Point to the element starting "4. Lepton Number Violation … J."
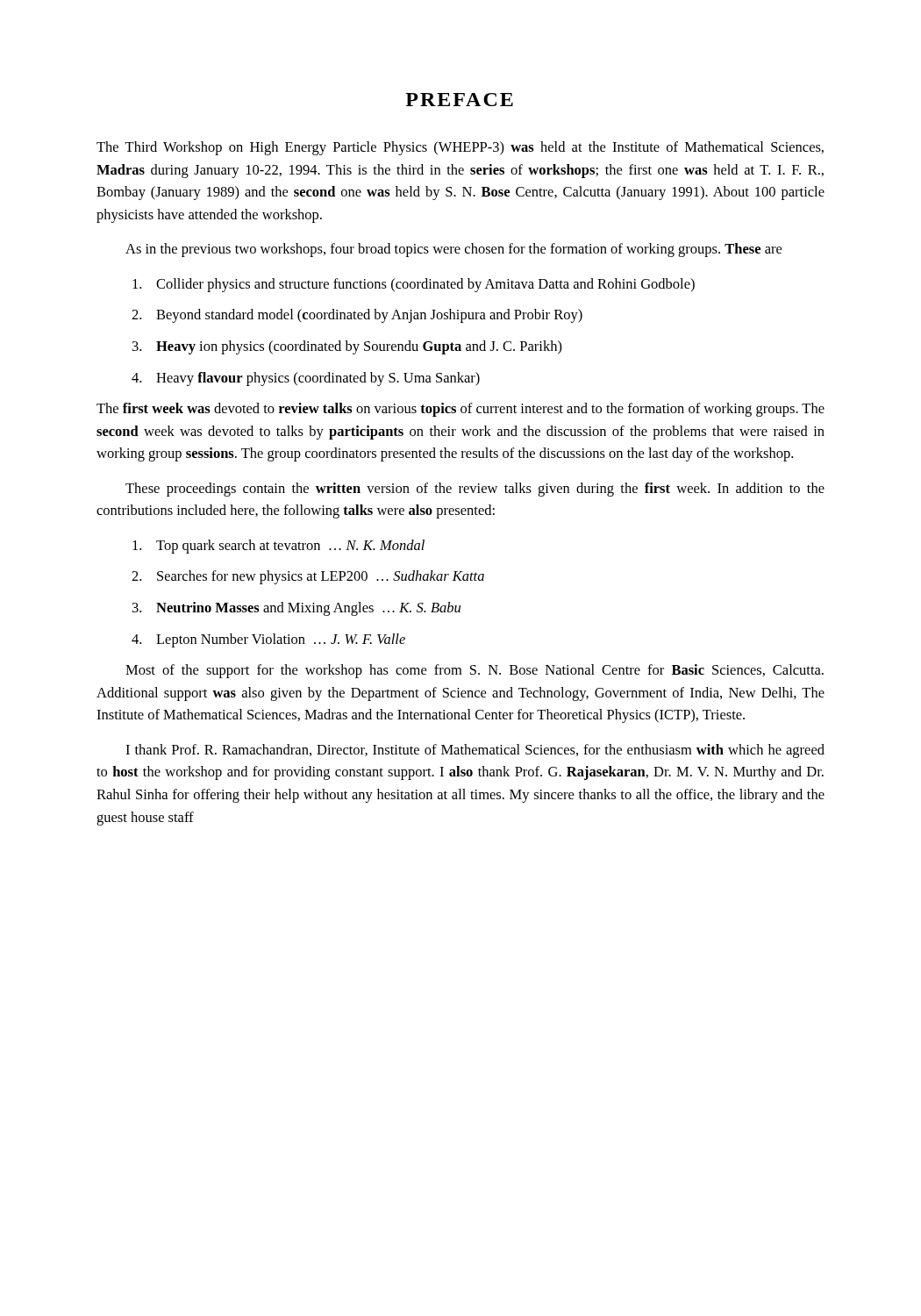The width and height of the screenshot is (921, 1316). (x=268, y=640)
